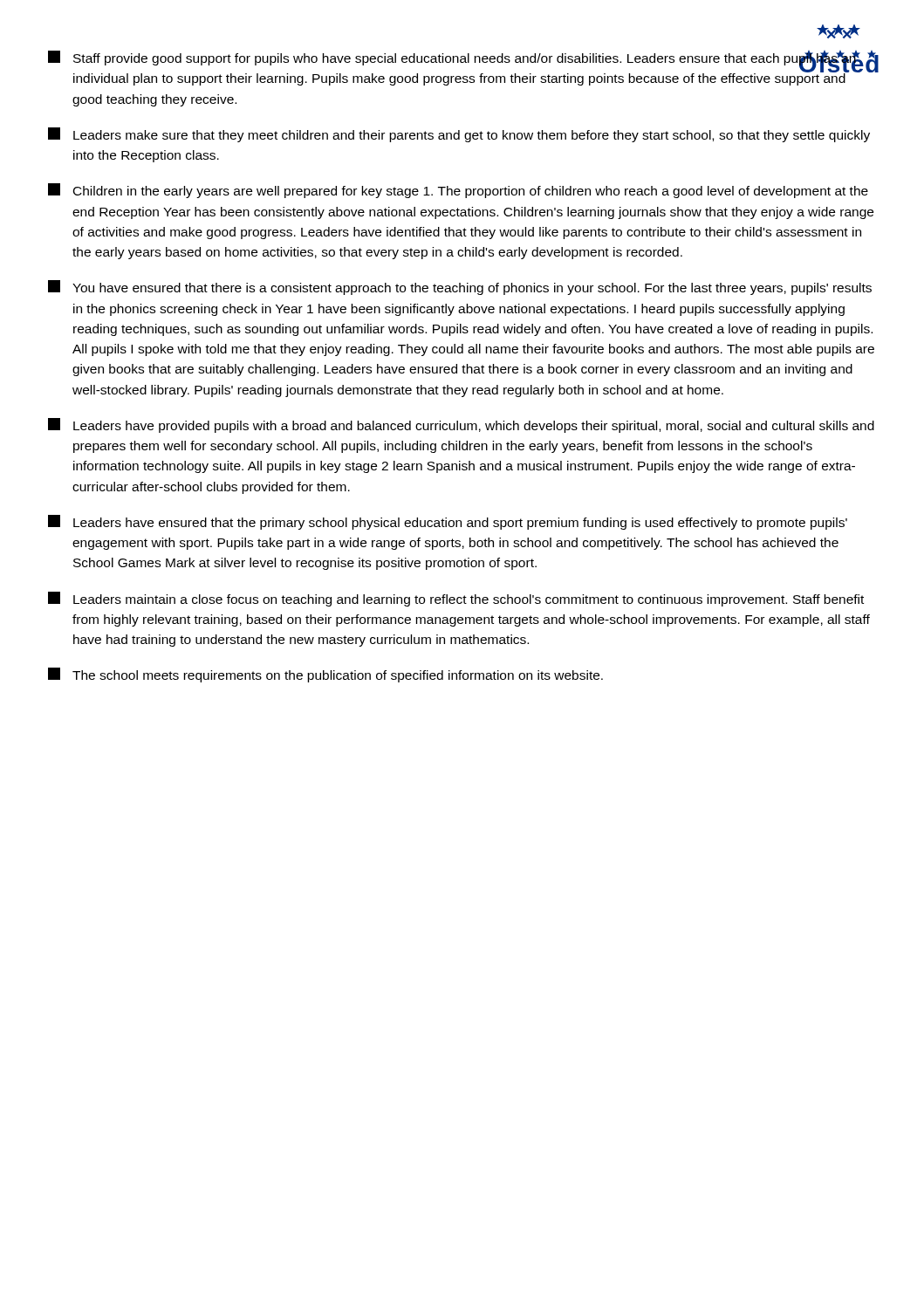Locate the logo
924x1309 pixels.
point(839,56)
